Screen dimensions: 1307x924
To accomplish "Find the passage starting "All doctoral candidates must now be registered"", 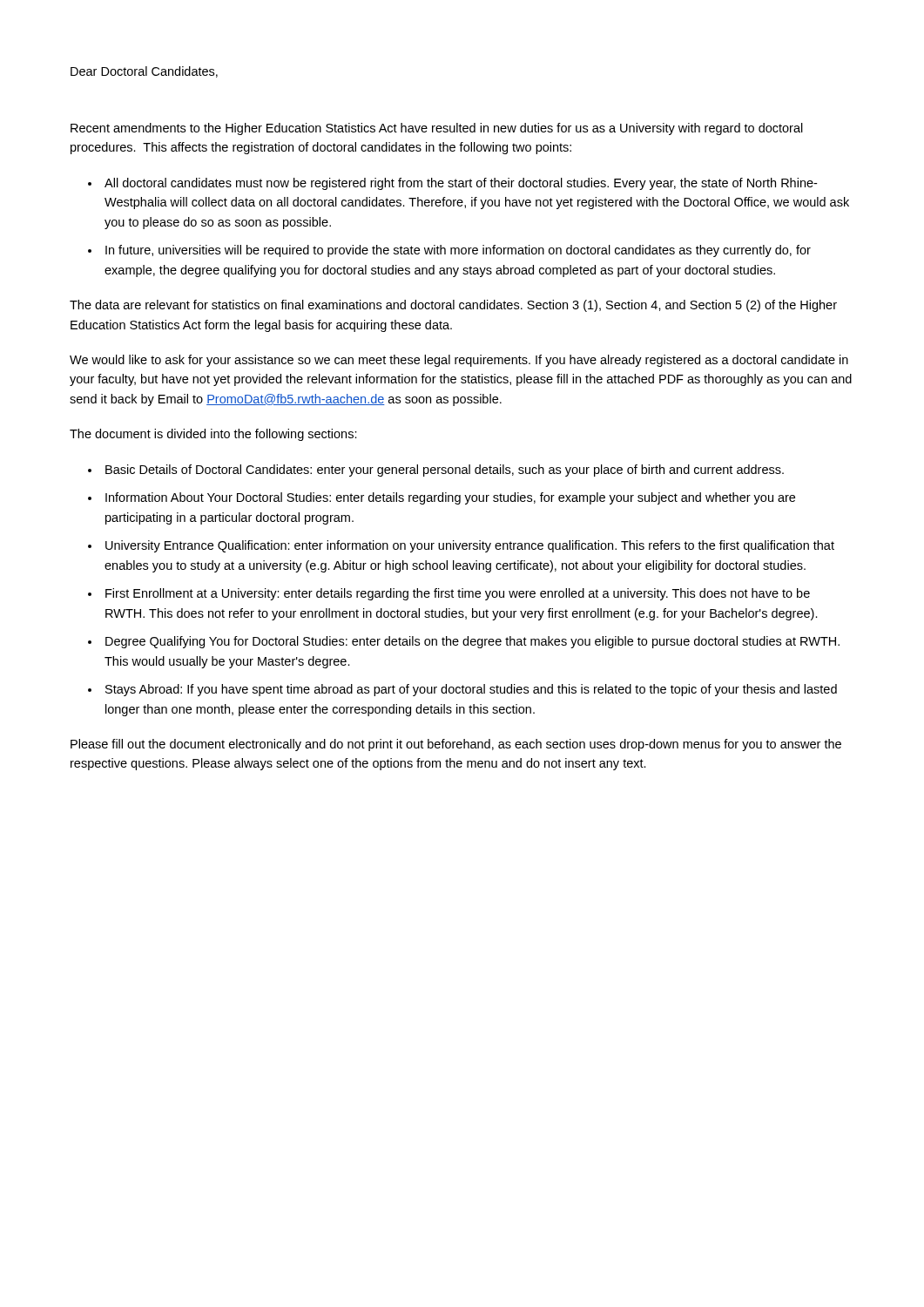I will [477, 202].
